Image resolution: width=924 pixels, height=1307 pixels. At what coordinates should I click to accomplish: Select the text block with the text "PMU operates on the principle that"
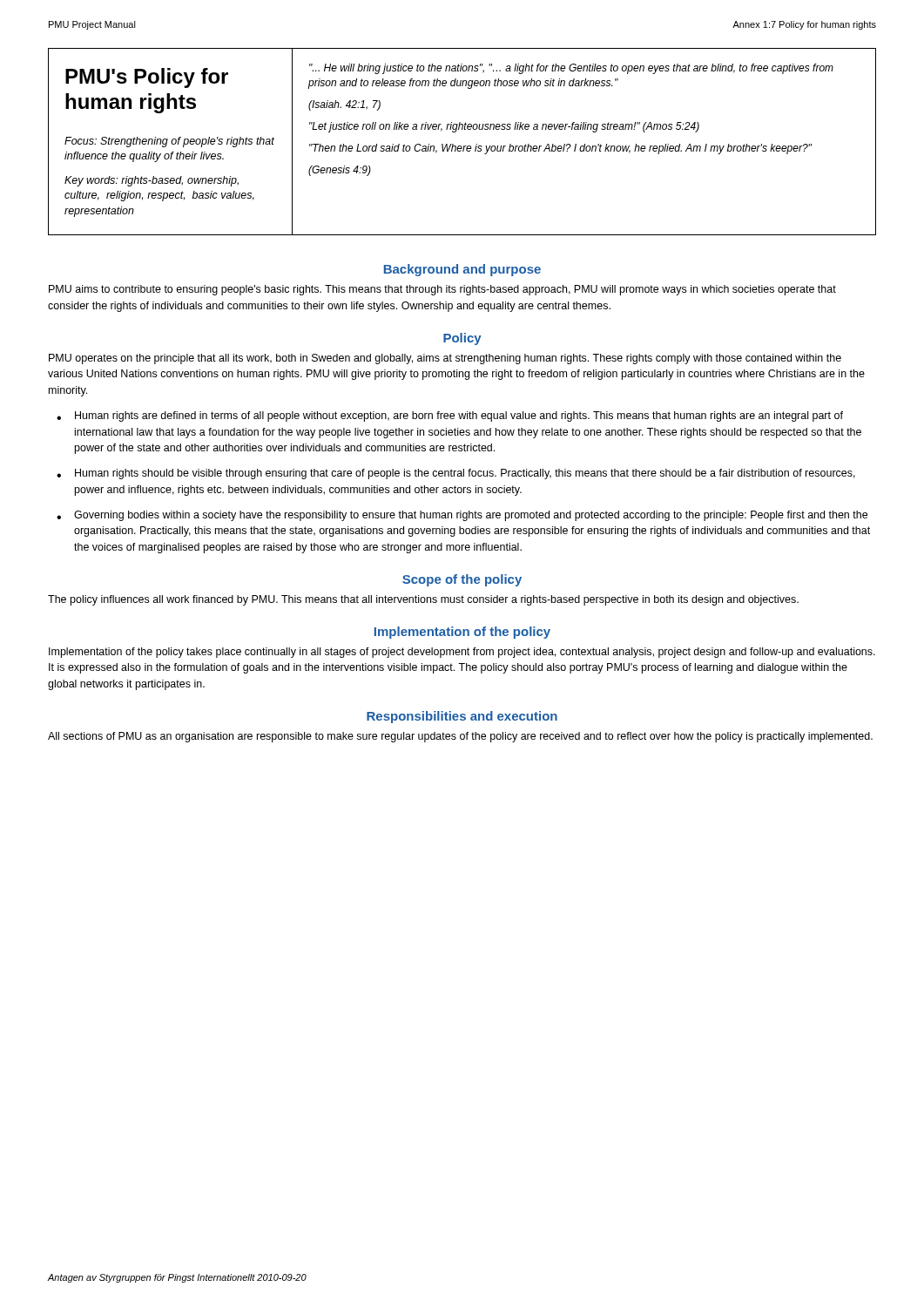456,374
